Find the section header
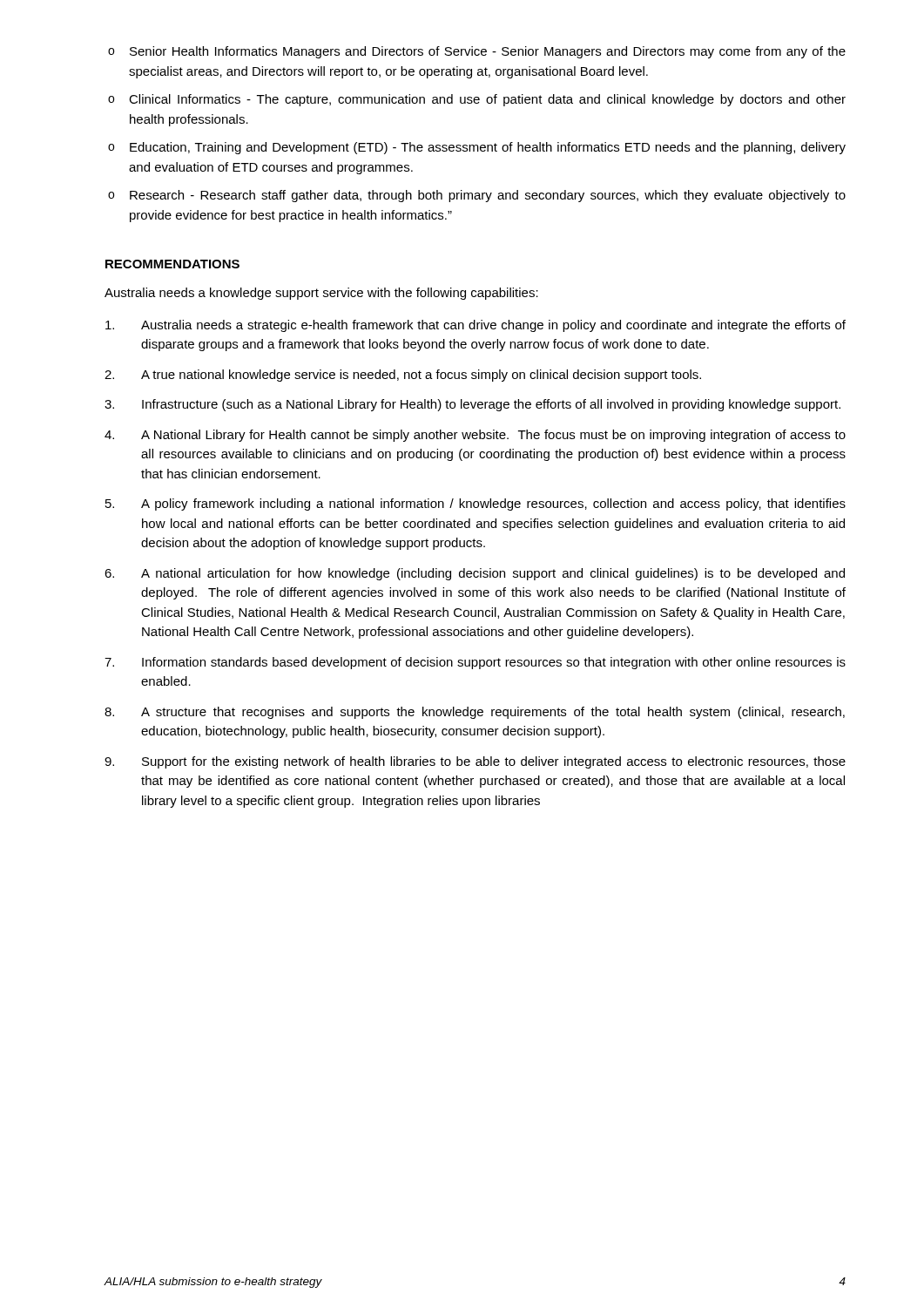The image size is (924, 1307). click(x=172, y=264)
